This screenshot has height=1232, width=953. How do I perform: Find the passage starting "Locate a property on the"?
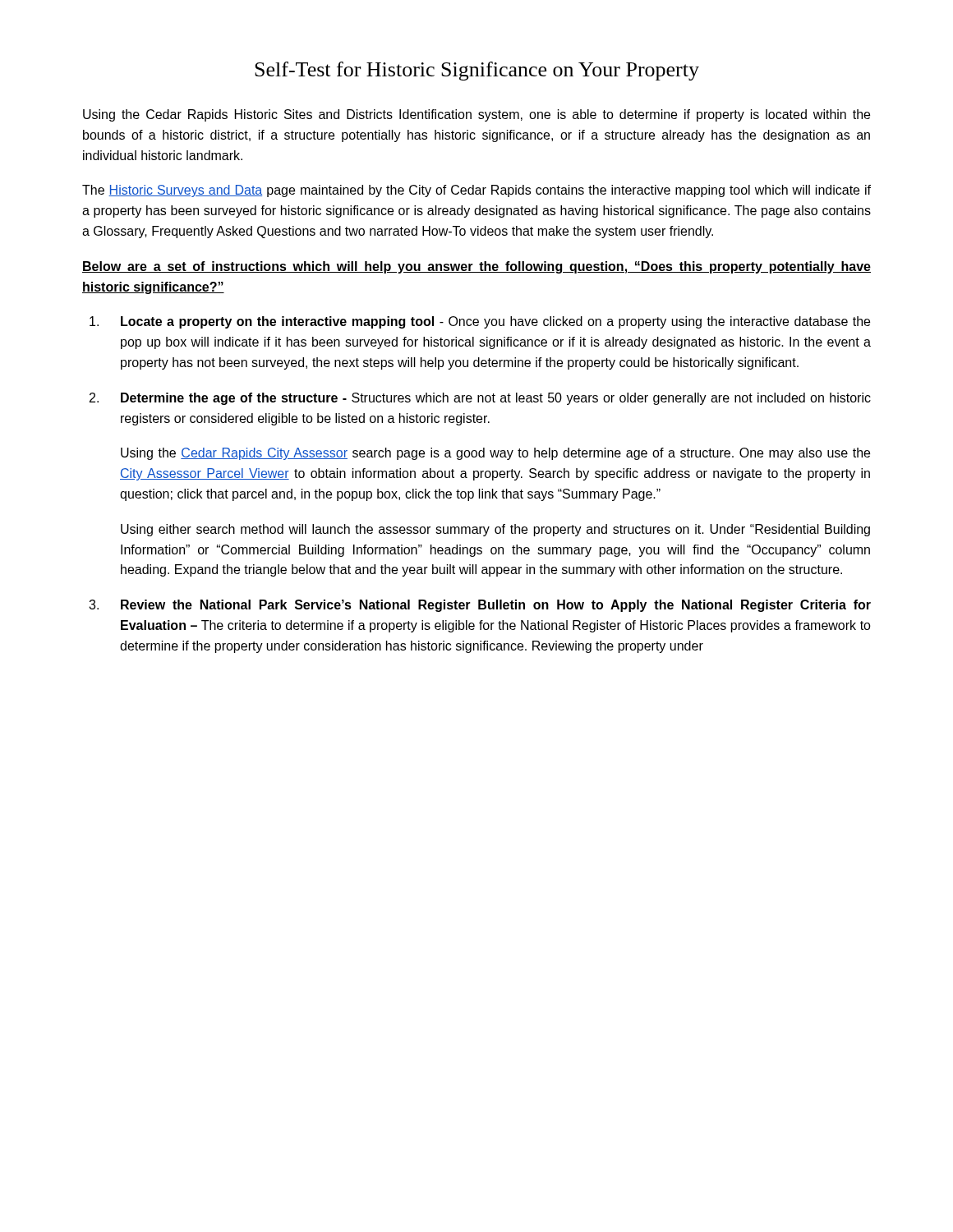(x=476, y=343)
